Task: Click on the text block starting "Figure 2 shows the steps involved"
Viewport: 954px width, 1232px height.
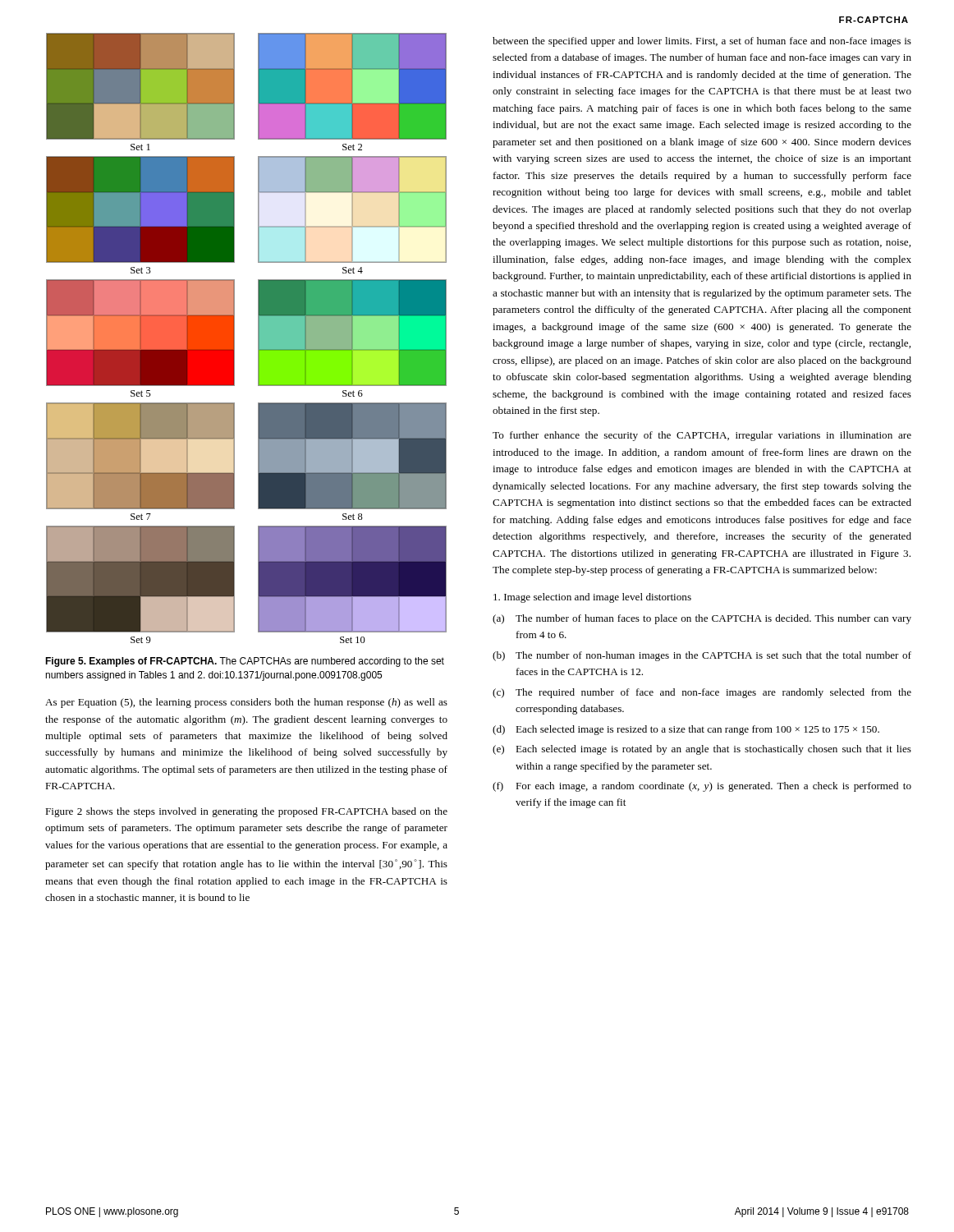Action: (246, 854)
